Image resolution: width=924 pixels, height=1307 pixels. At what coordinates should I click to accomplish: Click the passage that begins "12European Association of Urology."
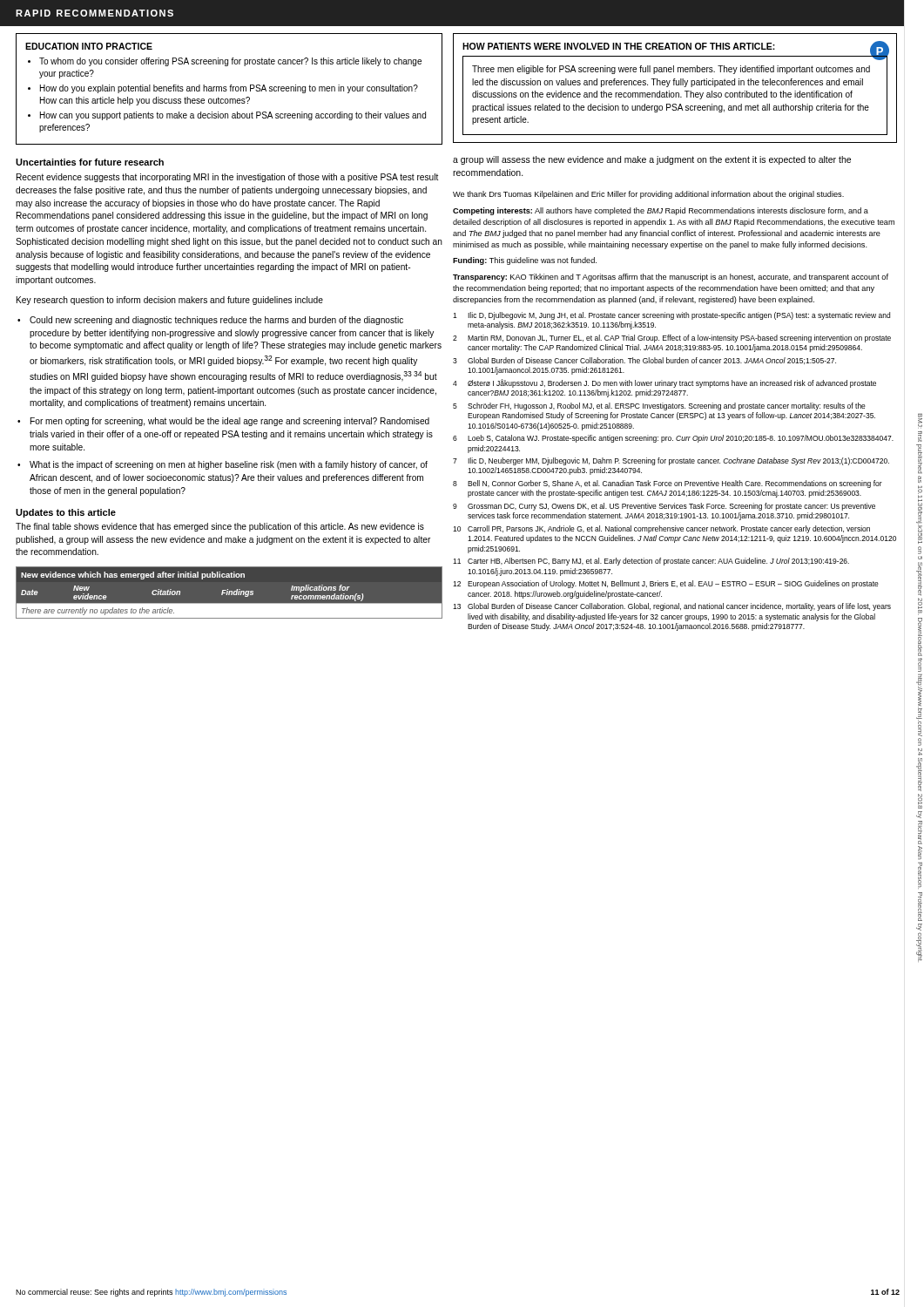coord(675,590)
